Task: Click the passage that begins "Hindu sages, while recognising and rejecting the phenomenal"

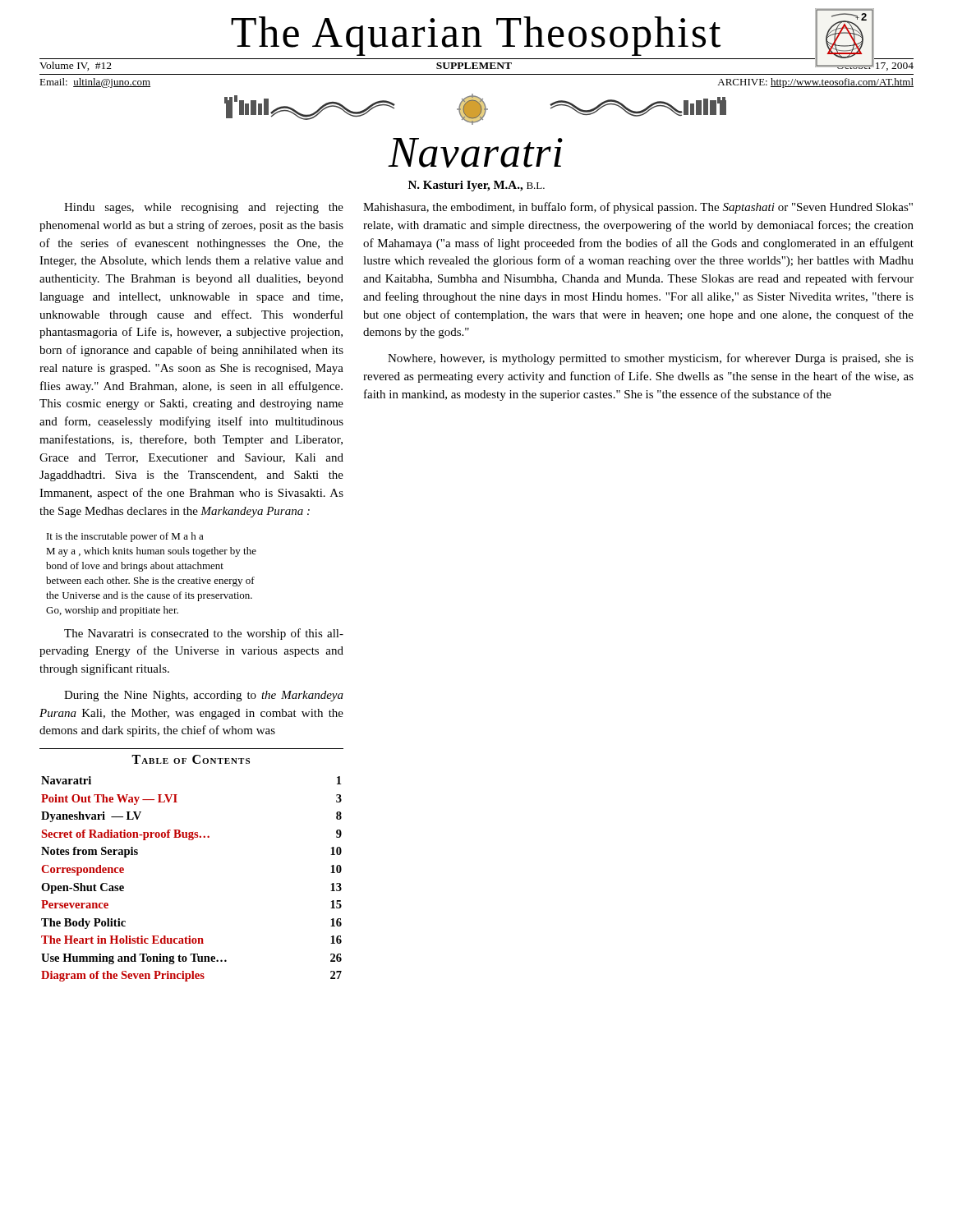Action: click(x=191, y=359)
